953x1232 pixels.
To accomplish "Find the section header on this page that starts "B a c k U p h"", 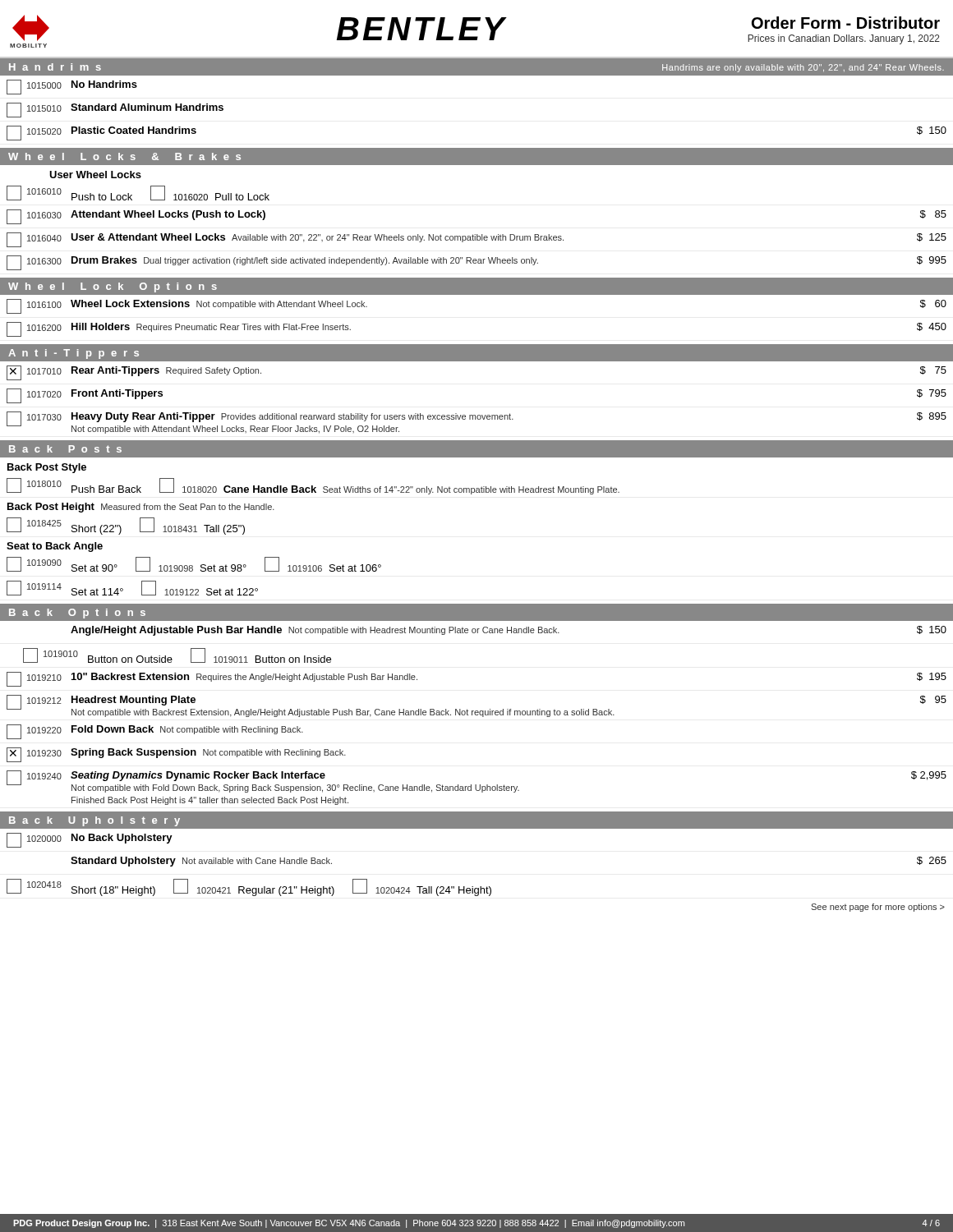I will pos(95,820).
